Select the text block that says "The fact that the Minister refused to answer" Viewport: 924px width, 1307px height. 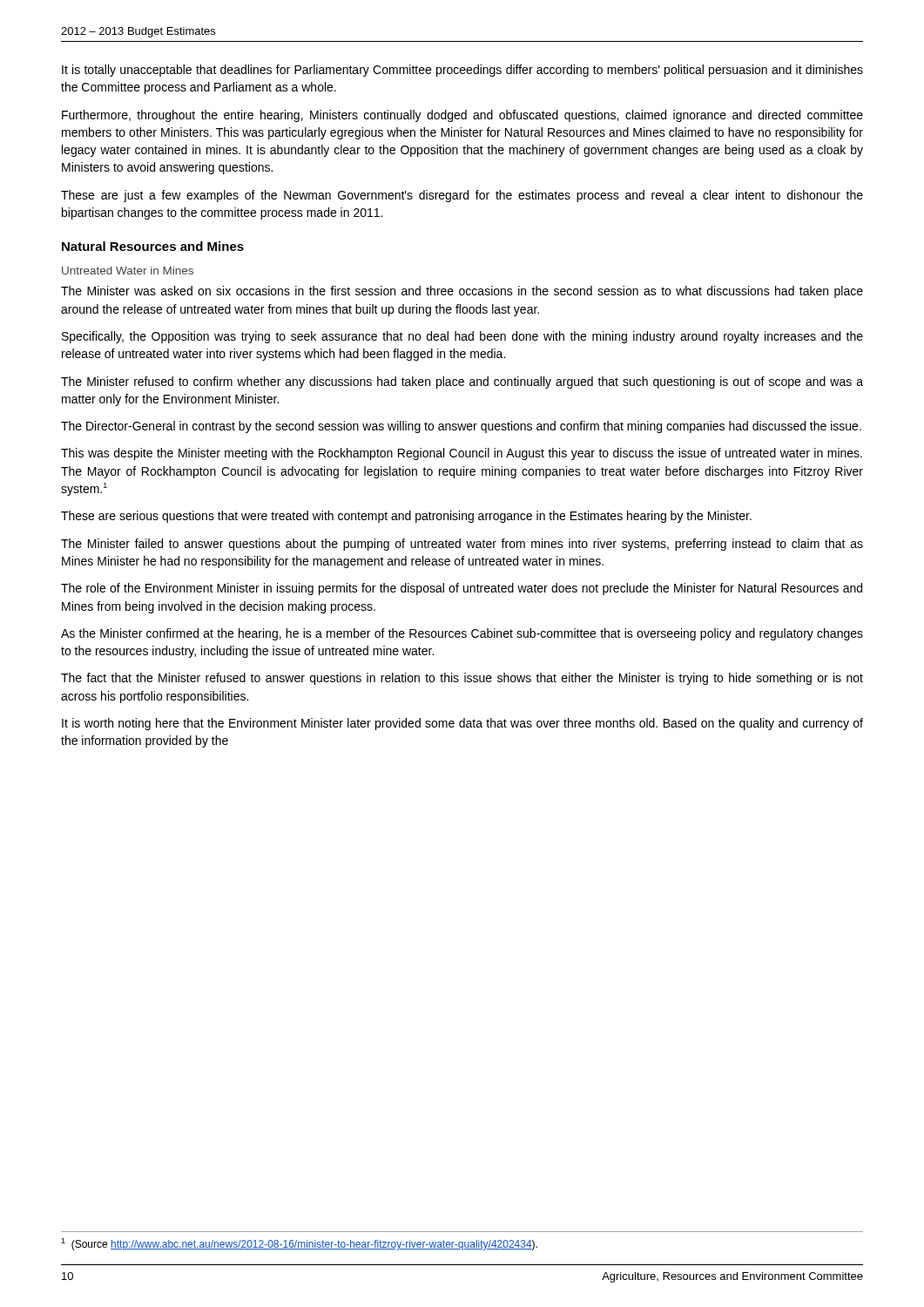click(x=462, y=687)
